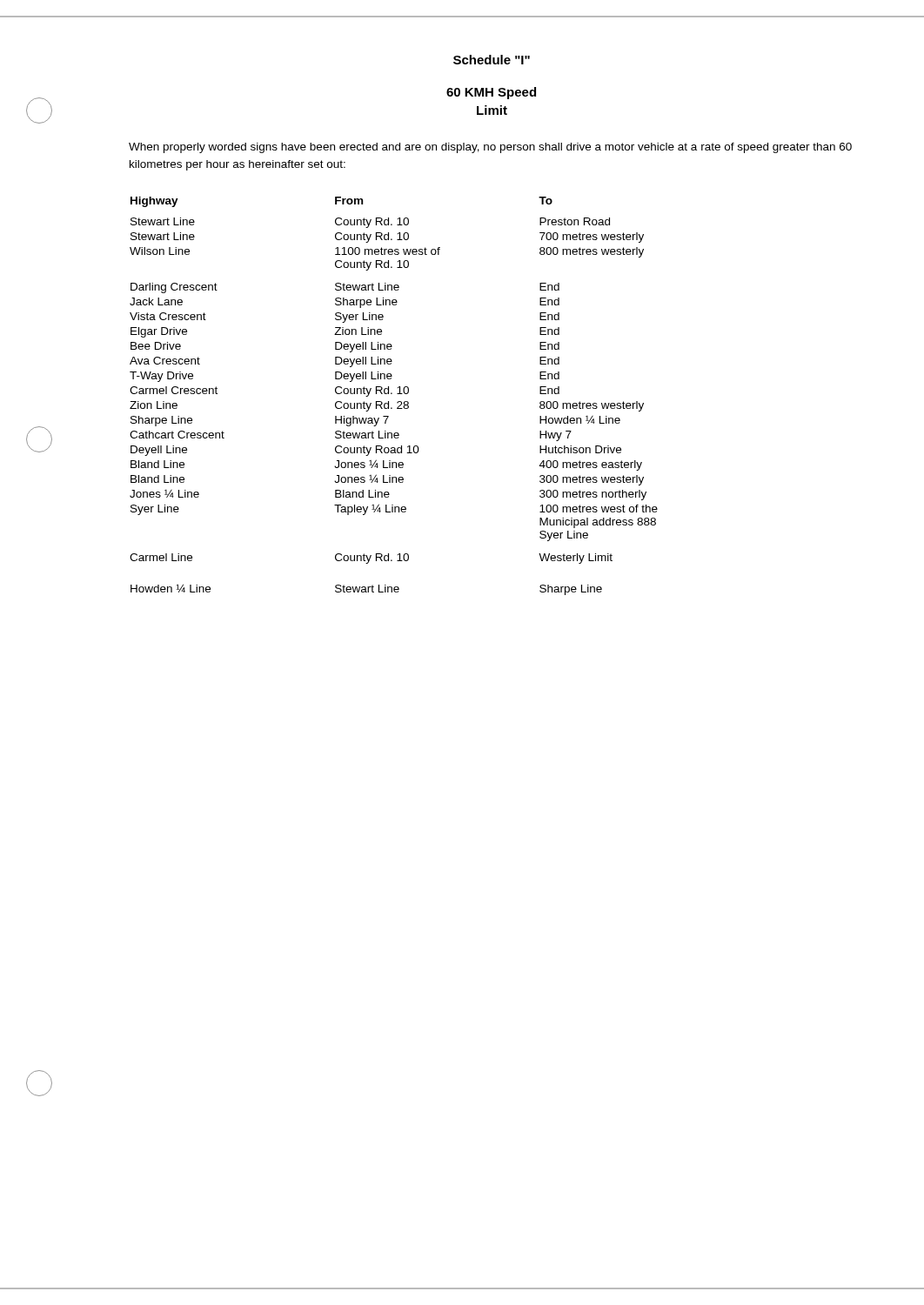Click on the text block starting "60 KMH SpeedLimit"

pyautogui.click(x=492, y=101)
